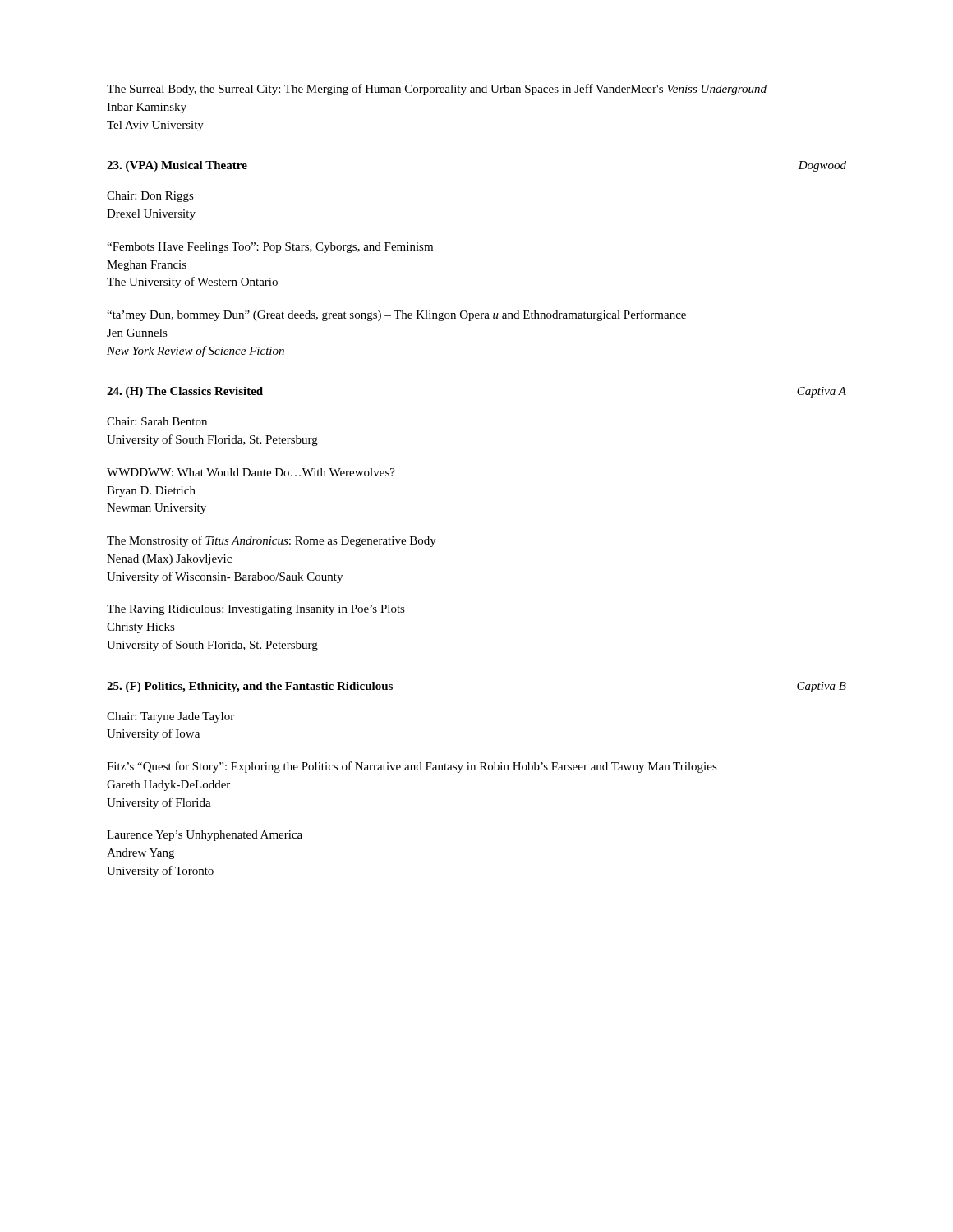953x1232 pixels.
Task: Locate the text starting "“ta’mey Dun, bommey Dun”"
Action: (x=396, y=315)
